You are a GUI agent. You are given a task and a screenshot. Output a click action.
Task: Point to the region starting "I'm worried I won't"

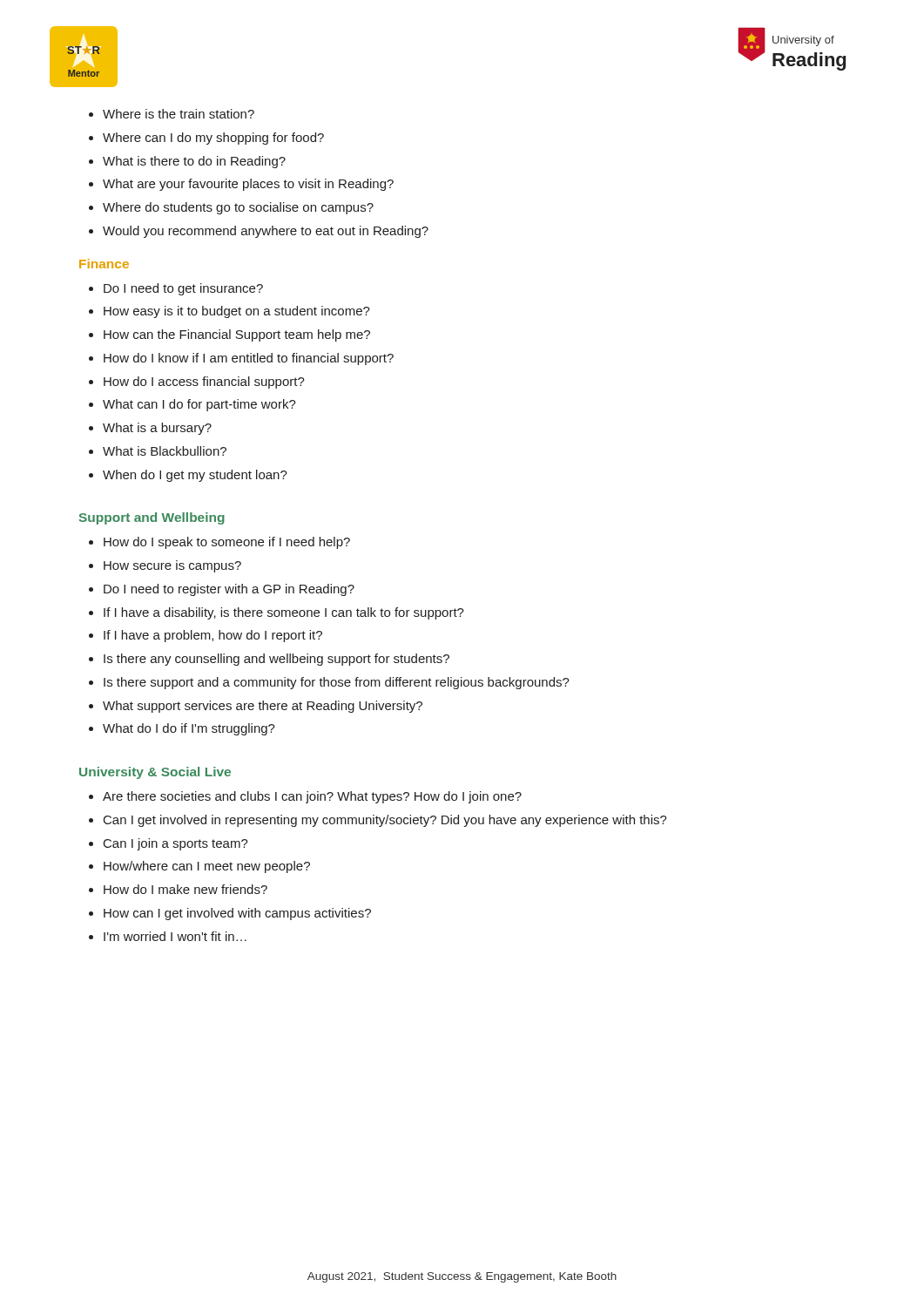(175, 936)
